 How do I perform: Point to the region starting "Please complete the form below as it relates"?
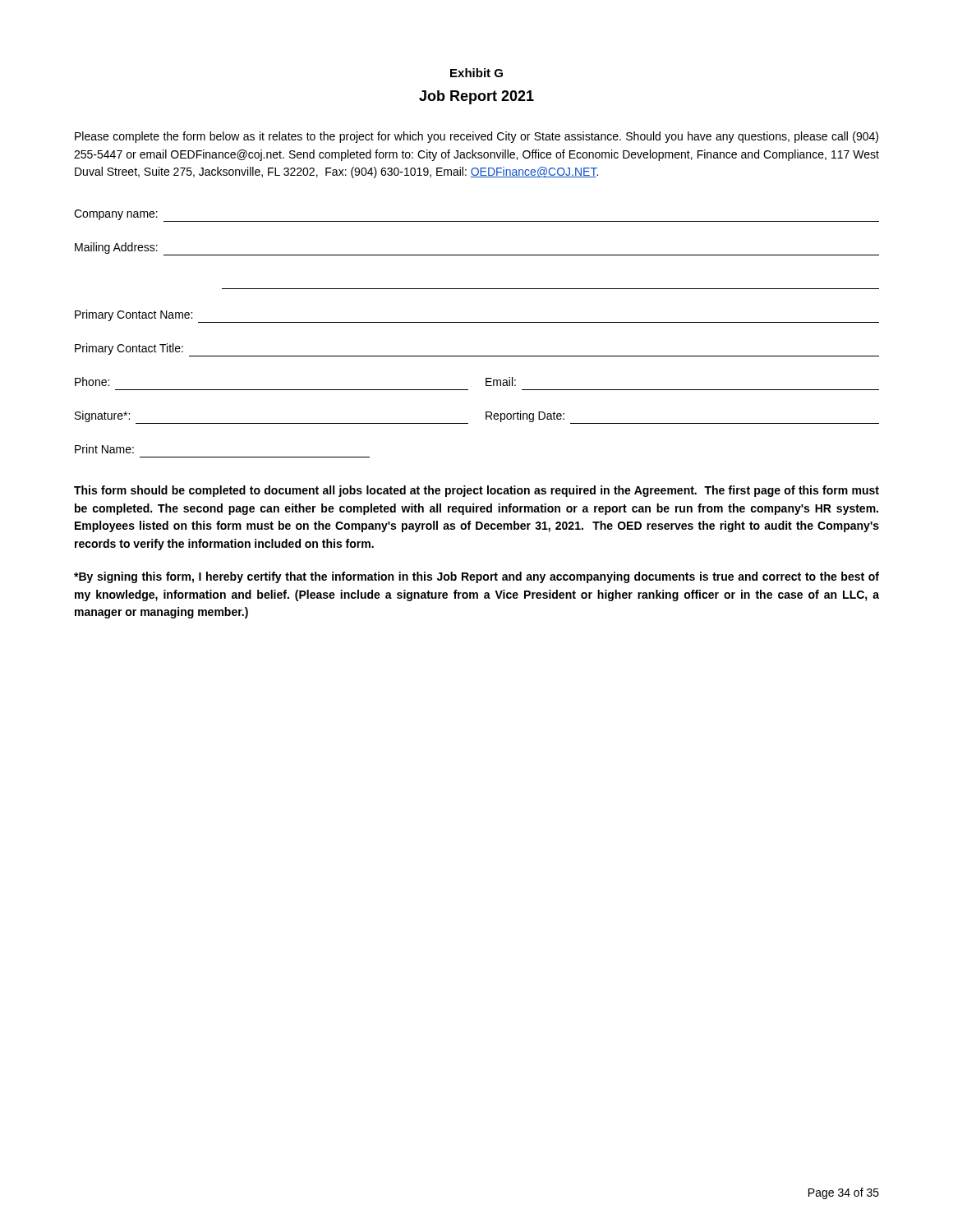(x=476, y=154)
